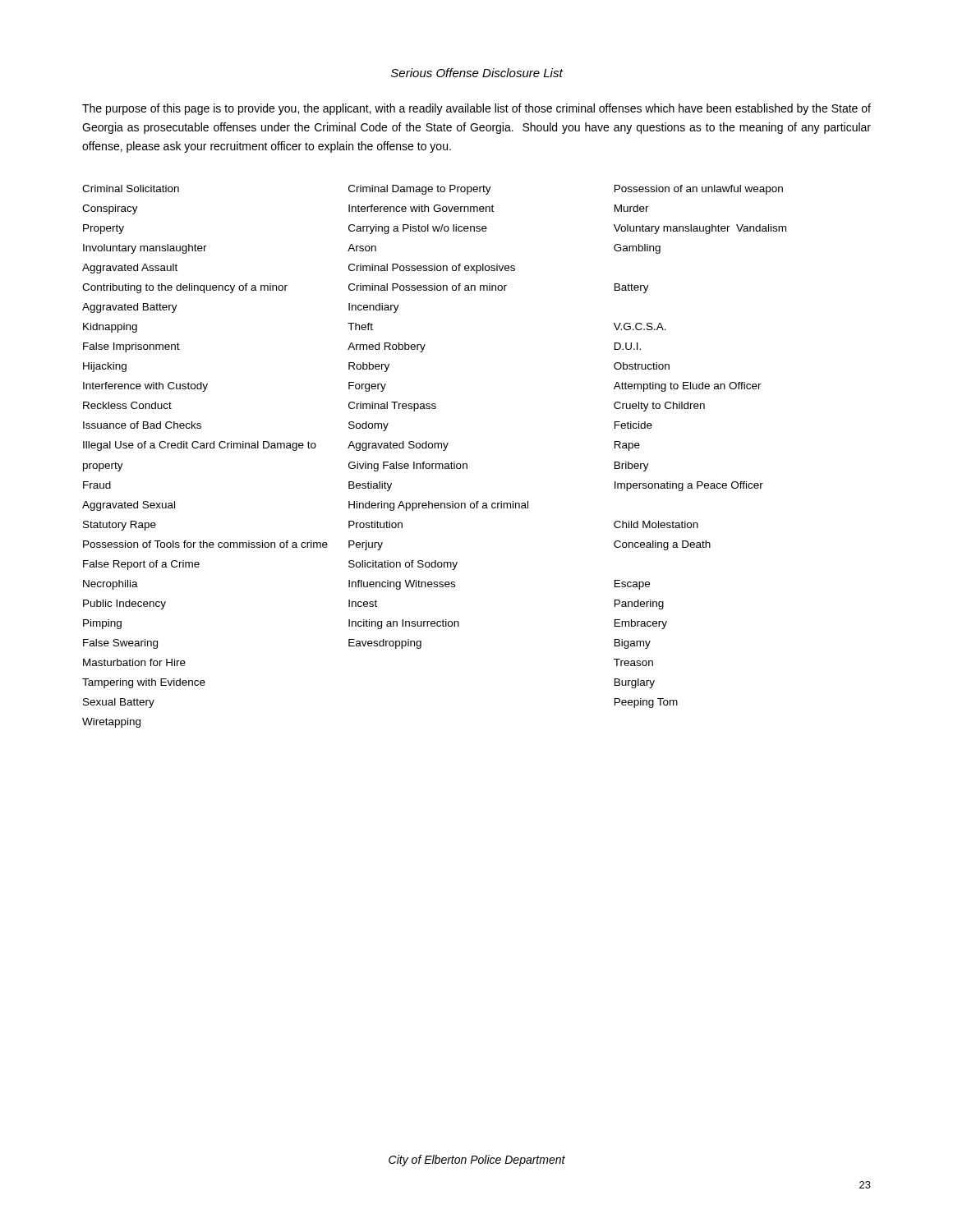Navigate to the region starting "Child Molestation"
Screen dimensions: 1232x953
point(656,524)
